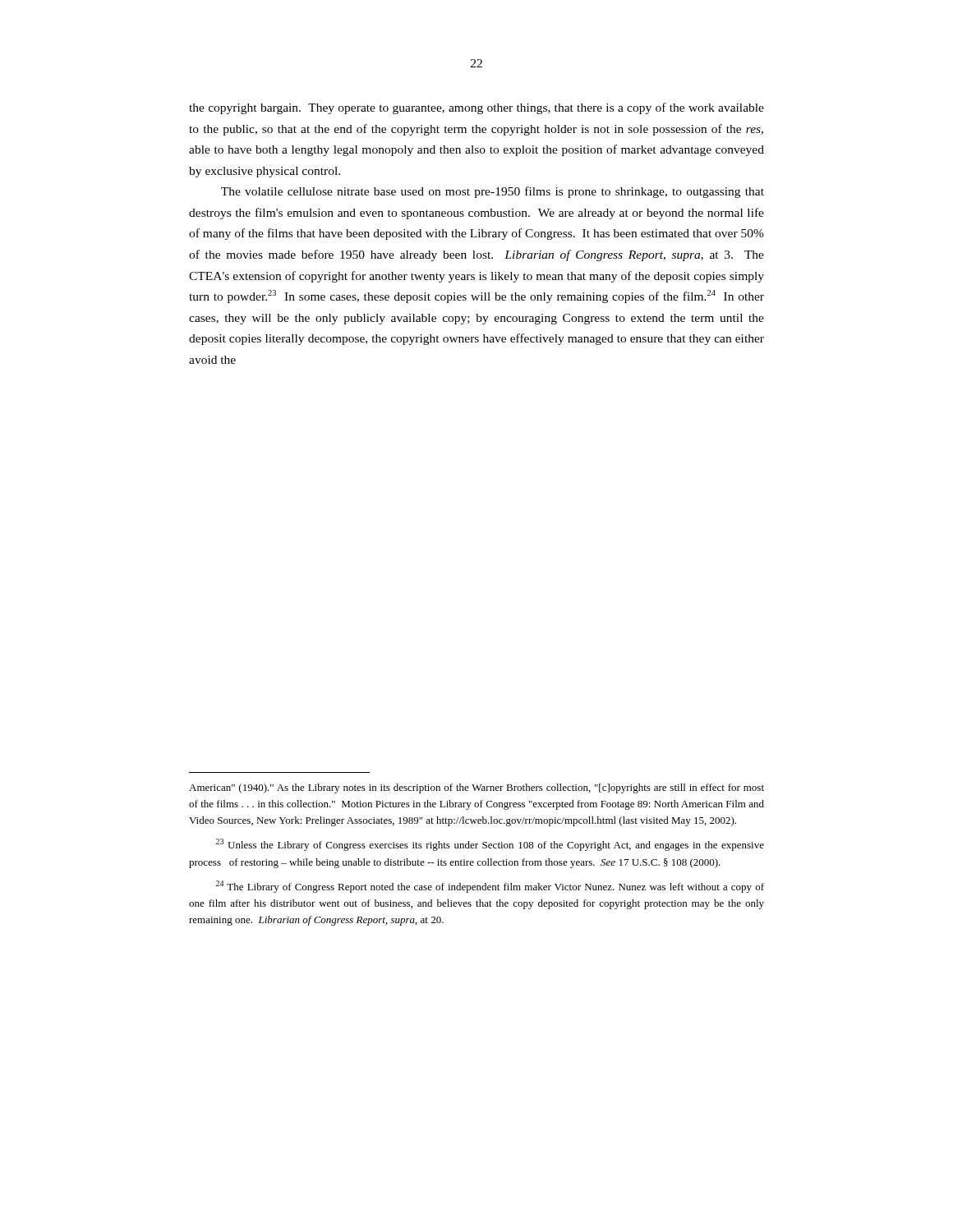Select the passage starting "23 Unless the Library of Congress exercises its"
This screenshot has height=1232, width=953.
[476, 854]
